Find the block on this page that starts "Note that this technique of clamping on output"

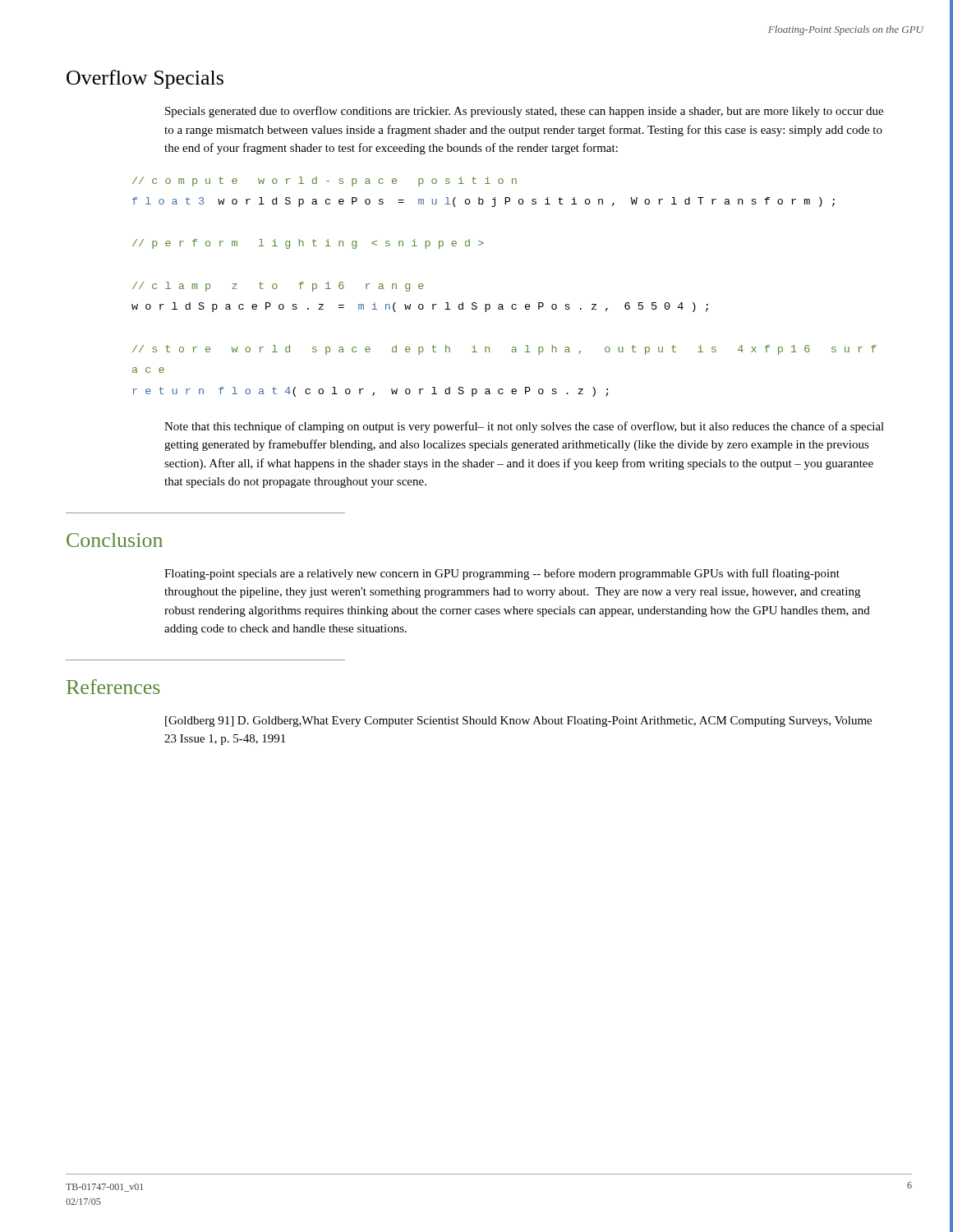point(524,454)
